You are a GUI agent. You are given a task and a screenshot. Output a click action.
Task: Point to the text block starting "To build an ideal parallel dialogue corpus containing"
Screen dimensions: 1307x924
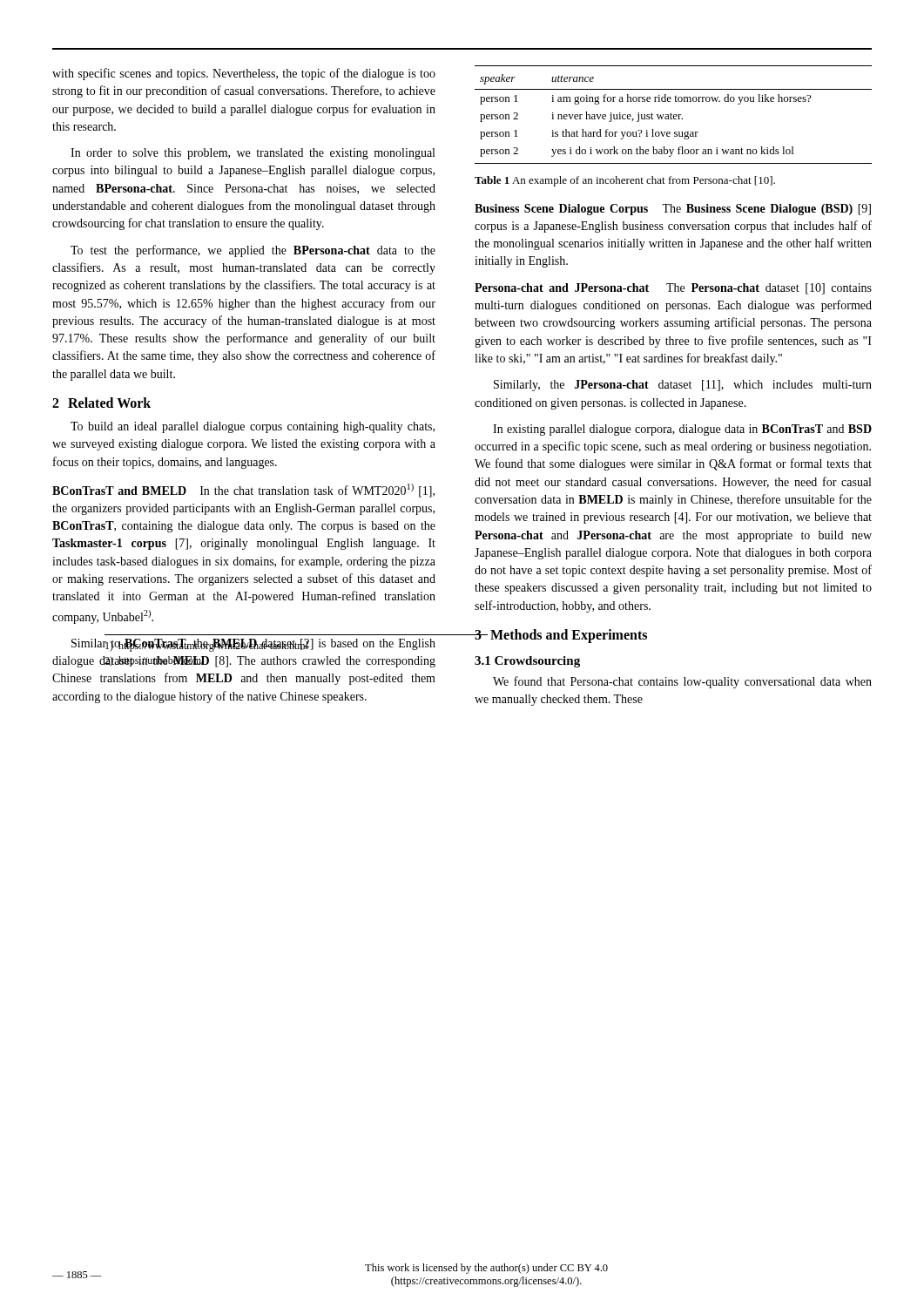[244, 445]
